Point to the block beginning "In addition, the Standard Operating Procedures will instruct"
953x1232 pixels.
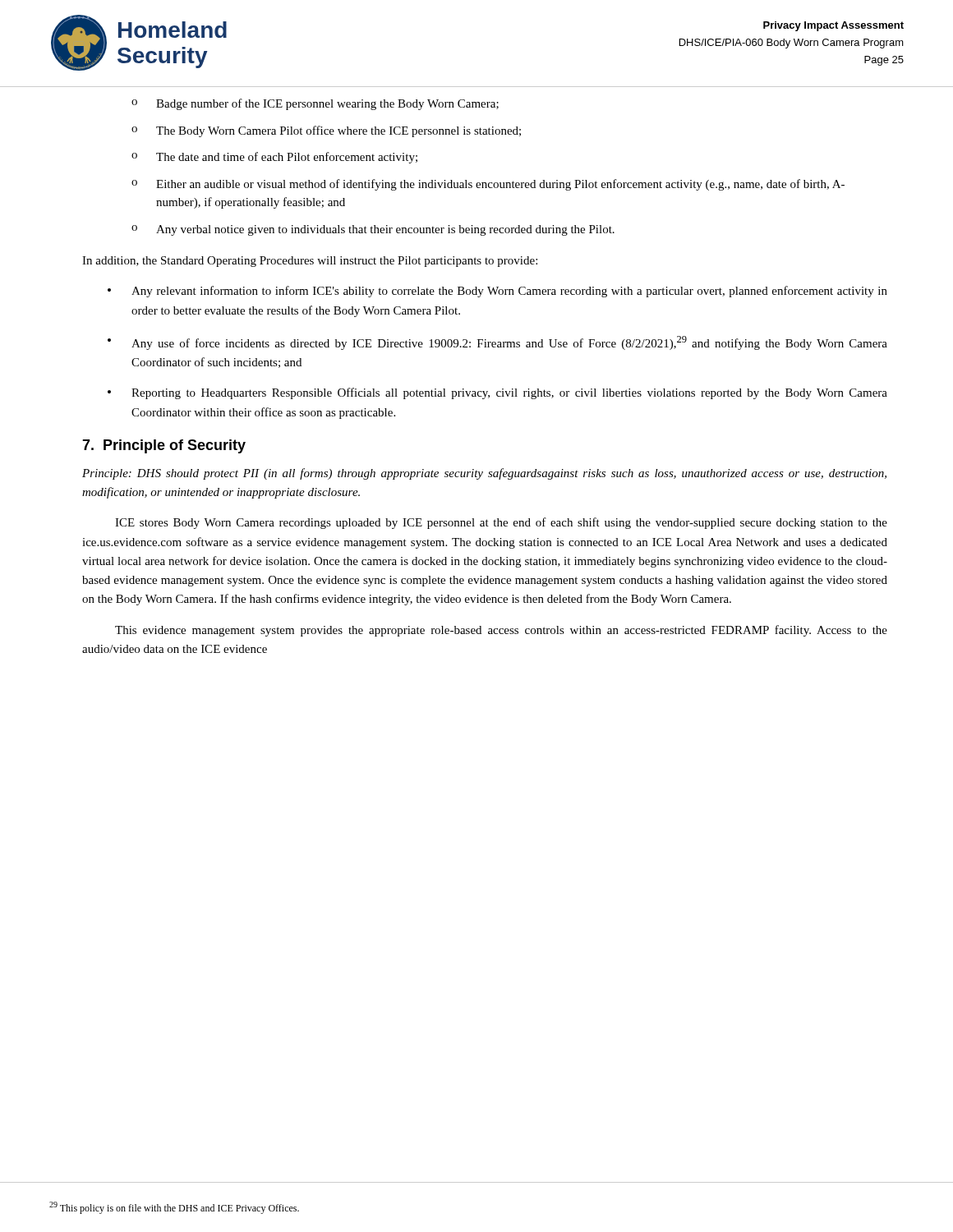[x=310, y=260]
